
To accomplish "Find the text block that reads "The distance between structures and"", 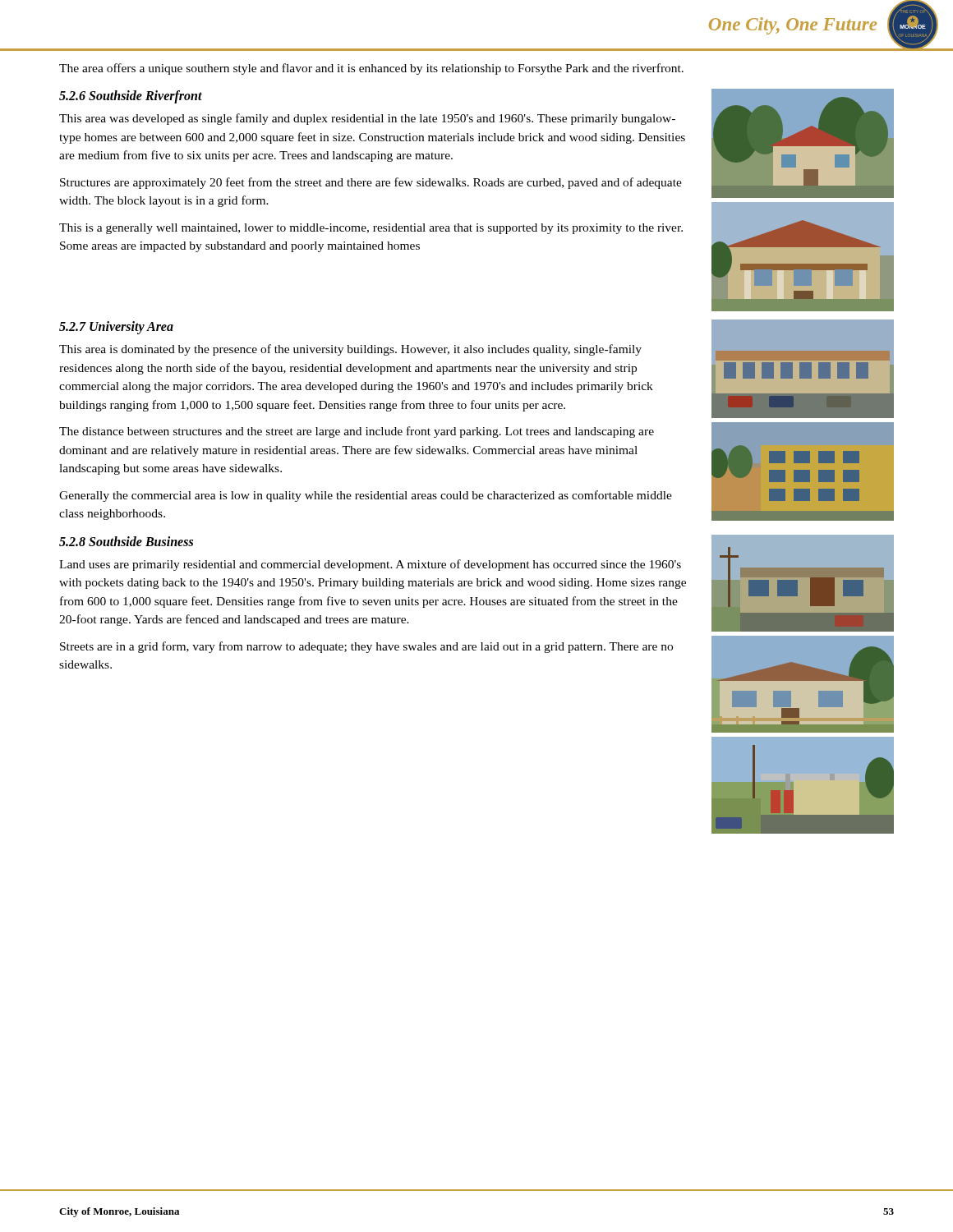I will [357, 449].
